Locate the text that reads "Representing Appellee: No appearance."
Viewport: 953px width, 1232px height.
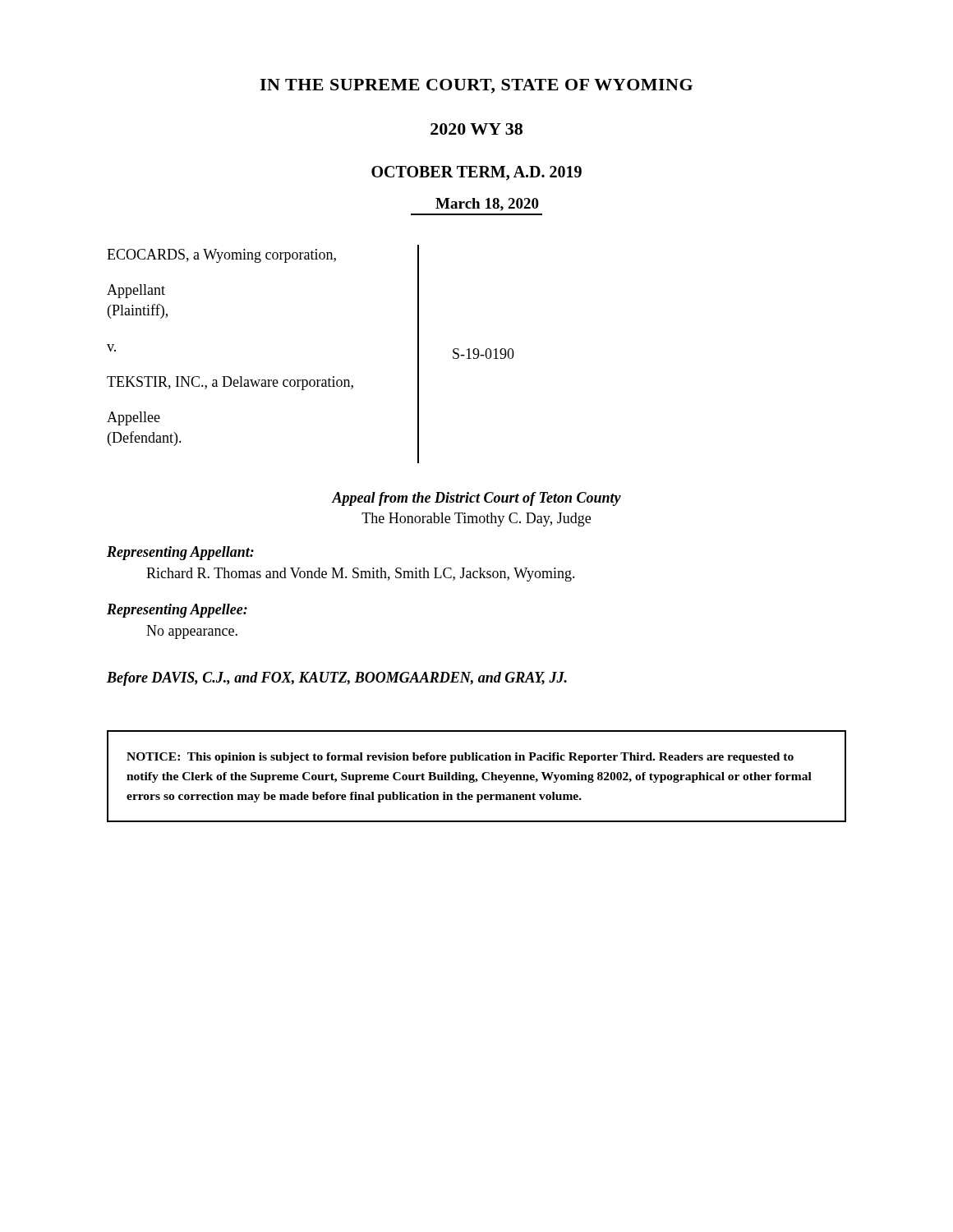click(x=177, y=611)
